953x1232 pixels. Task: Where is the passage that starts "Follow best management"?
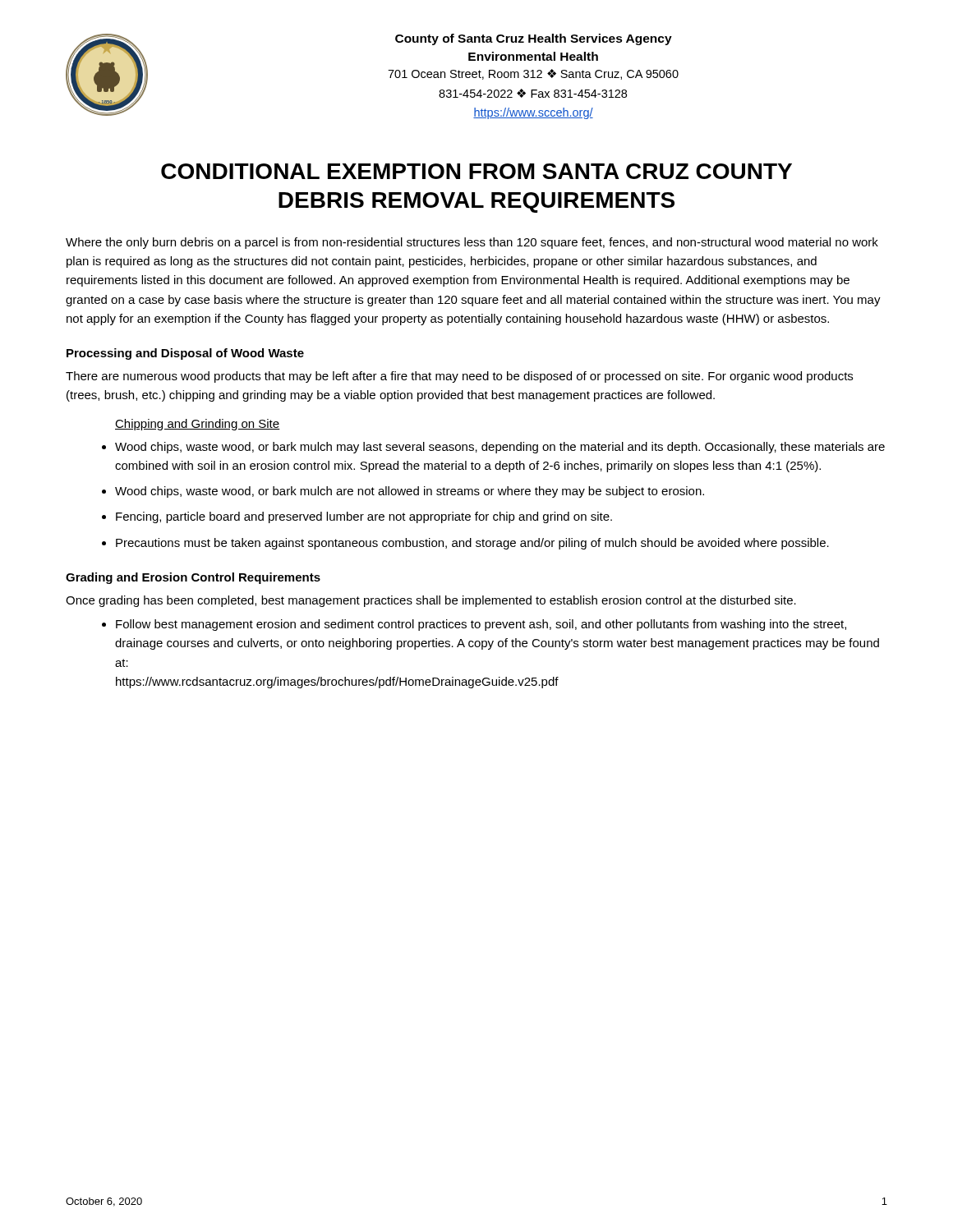click(497, 653)
